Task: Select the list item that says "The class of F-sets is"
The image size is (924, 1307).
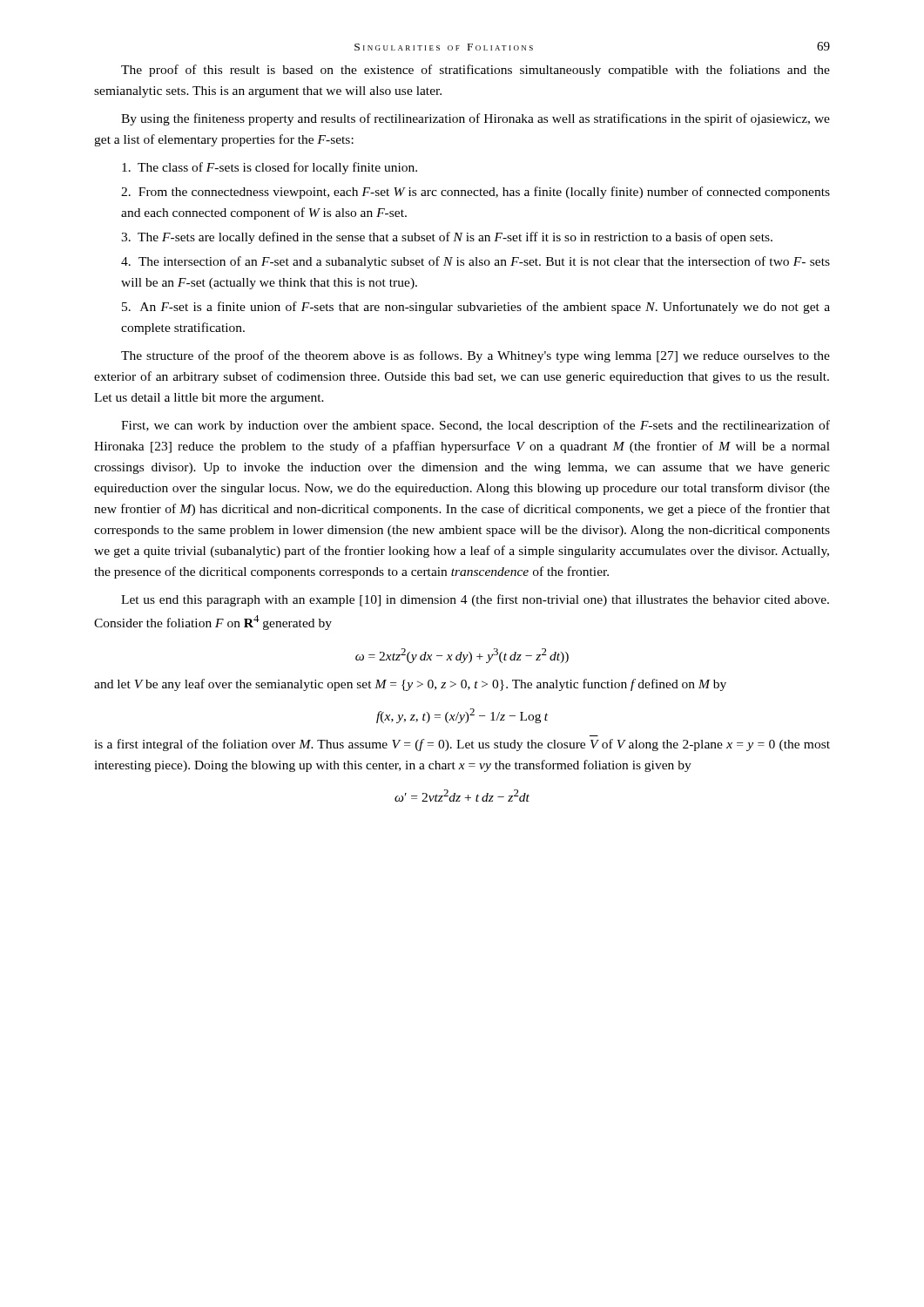Action: [270, 168]
